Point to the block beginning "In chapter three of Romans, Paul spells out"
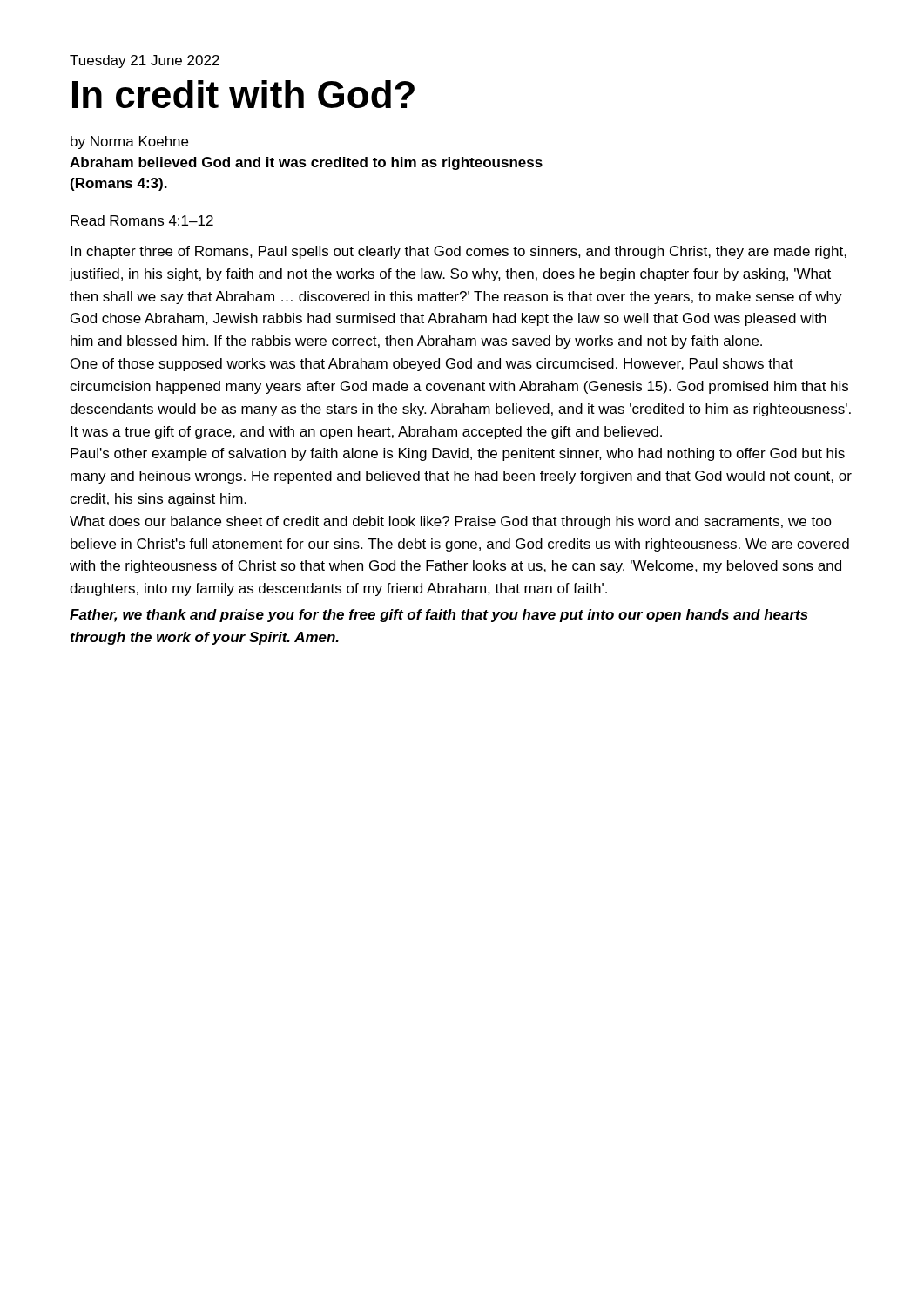The width and height of the screenshot is (924, 1307). (x=462, y=297)
